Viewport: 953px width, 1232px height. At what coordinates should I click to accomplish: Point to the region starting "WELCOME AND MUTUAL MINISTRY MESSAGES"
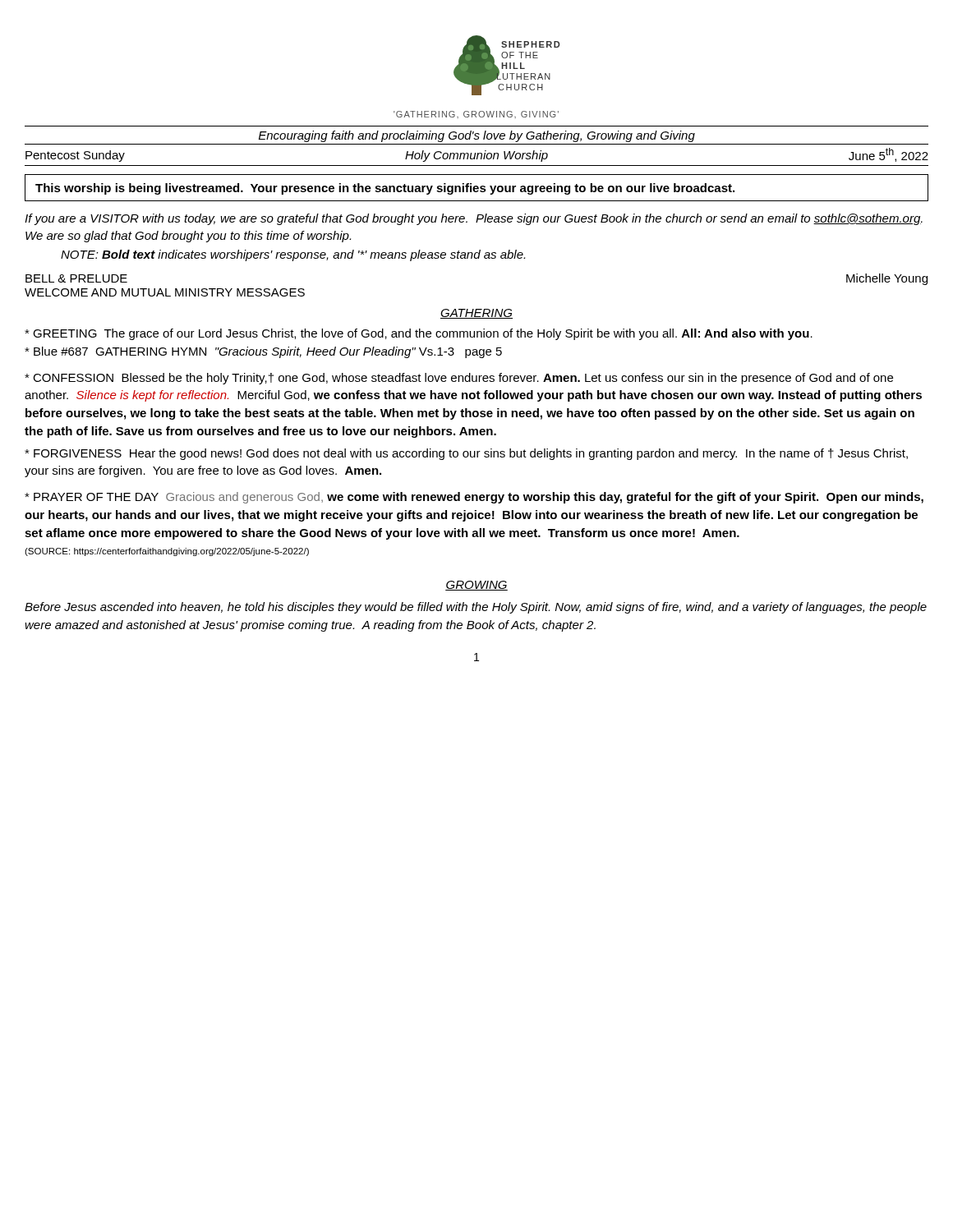(165, 292)
